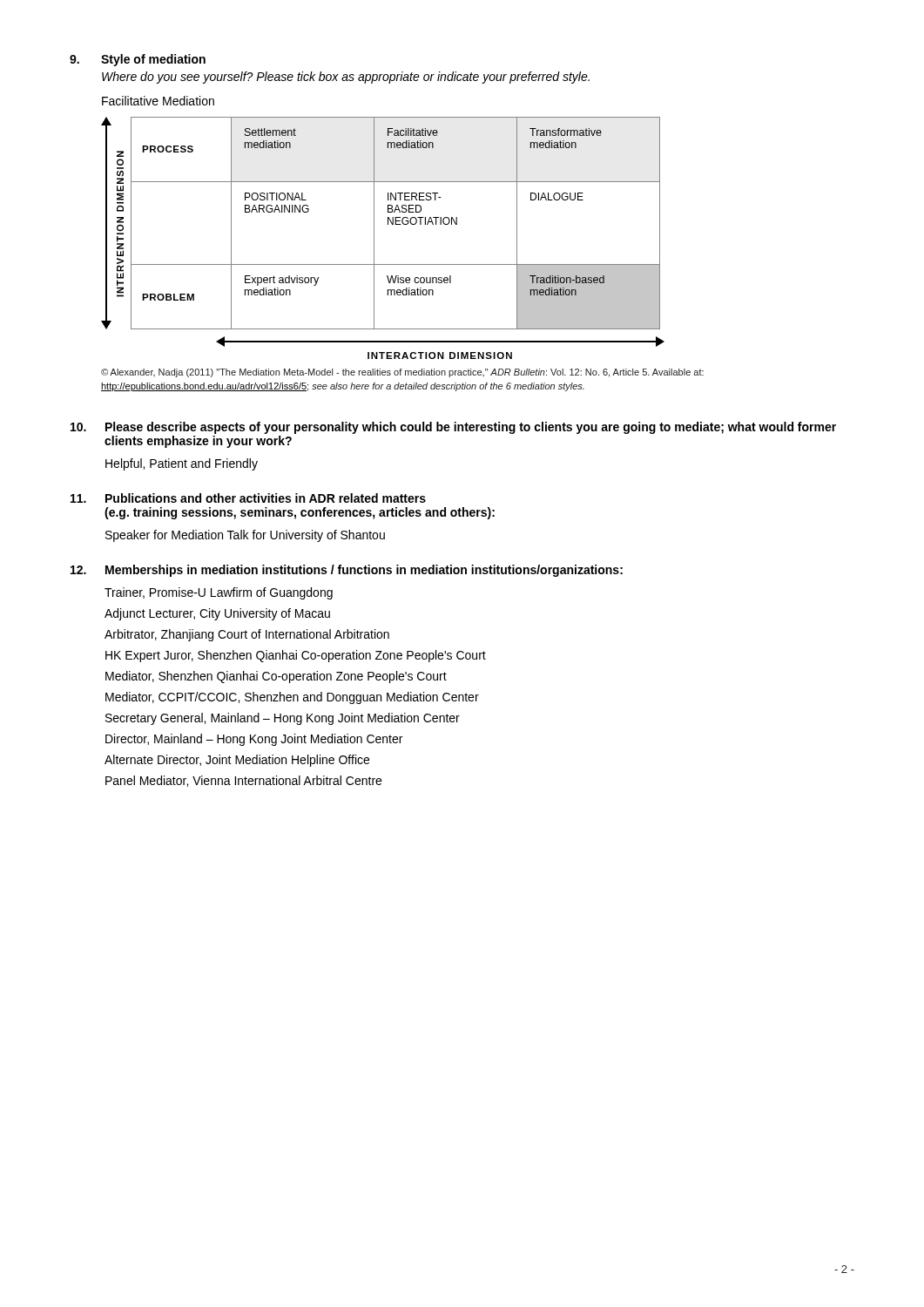Where is the section header that starts "9. Style of"?

click(138, 59)
